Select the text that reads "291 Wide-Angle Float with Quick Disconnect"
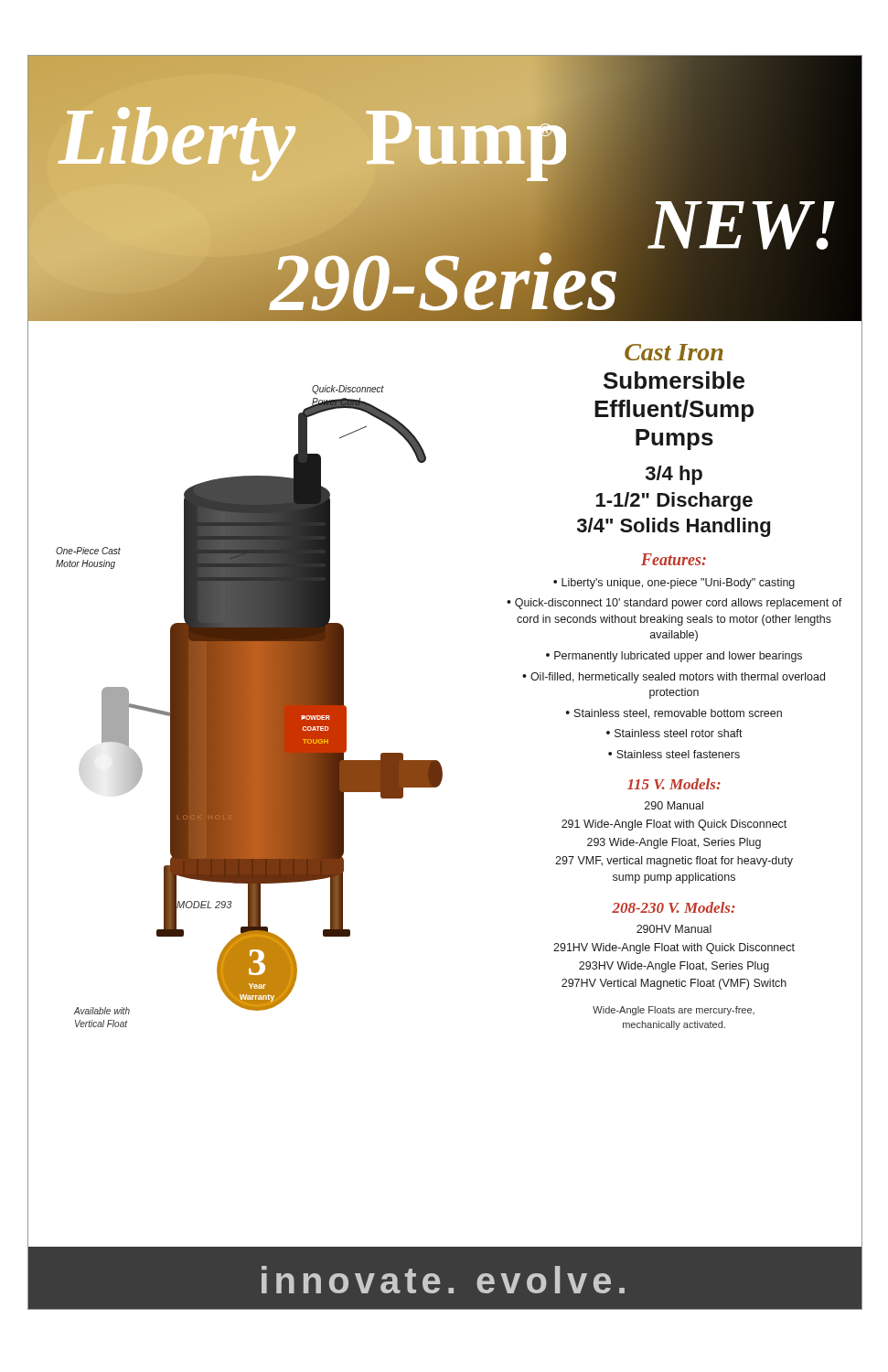Screen dimensions: 1372x888 point(674,824)
